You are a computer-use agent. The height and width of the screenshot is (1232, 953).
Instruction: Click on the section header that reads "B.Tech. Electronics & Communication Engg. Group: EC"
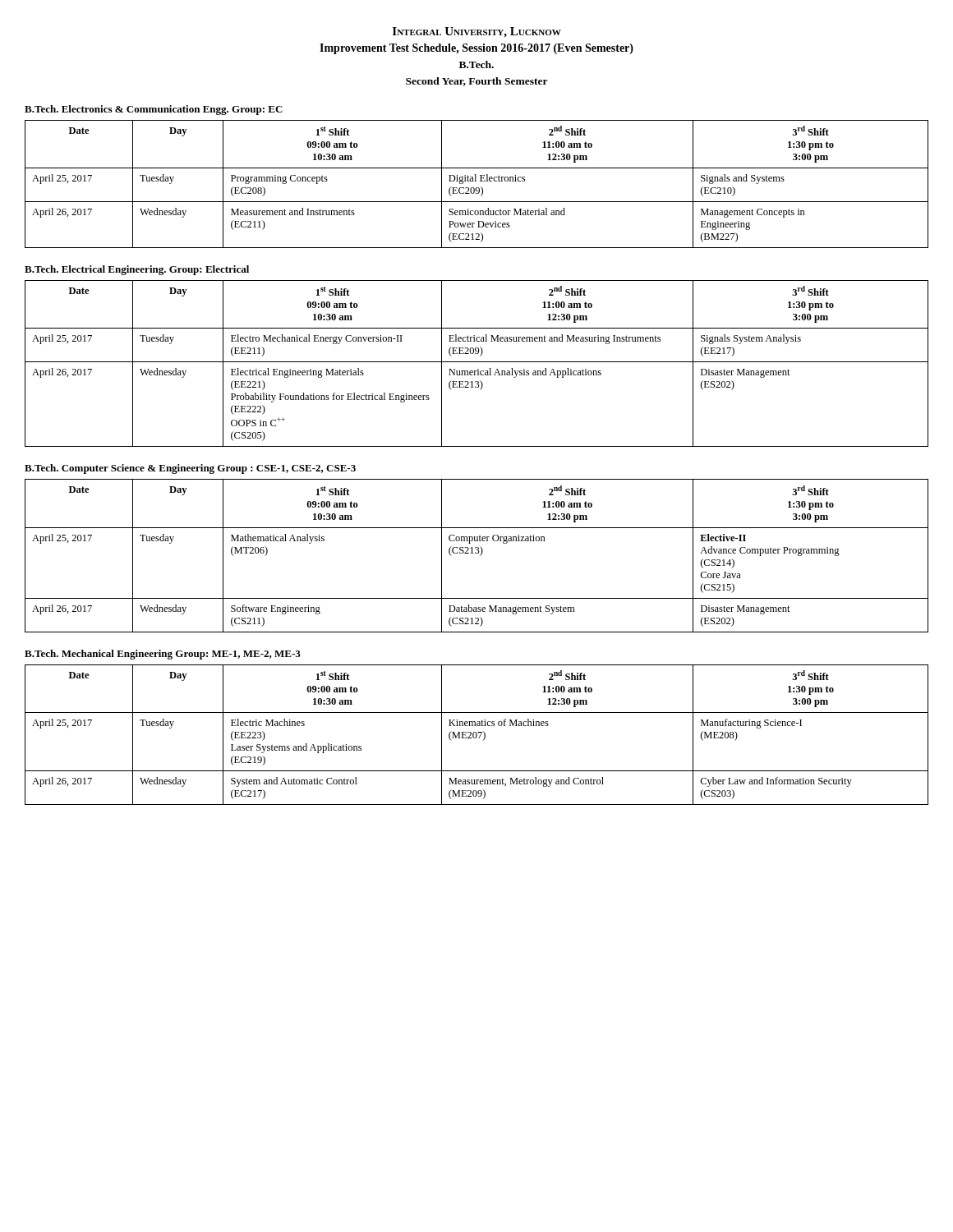coord(154,109)
